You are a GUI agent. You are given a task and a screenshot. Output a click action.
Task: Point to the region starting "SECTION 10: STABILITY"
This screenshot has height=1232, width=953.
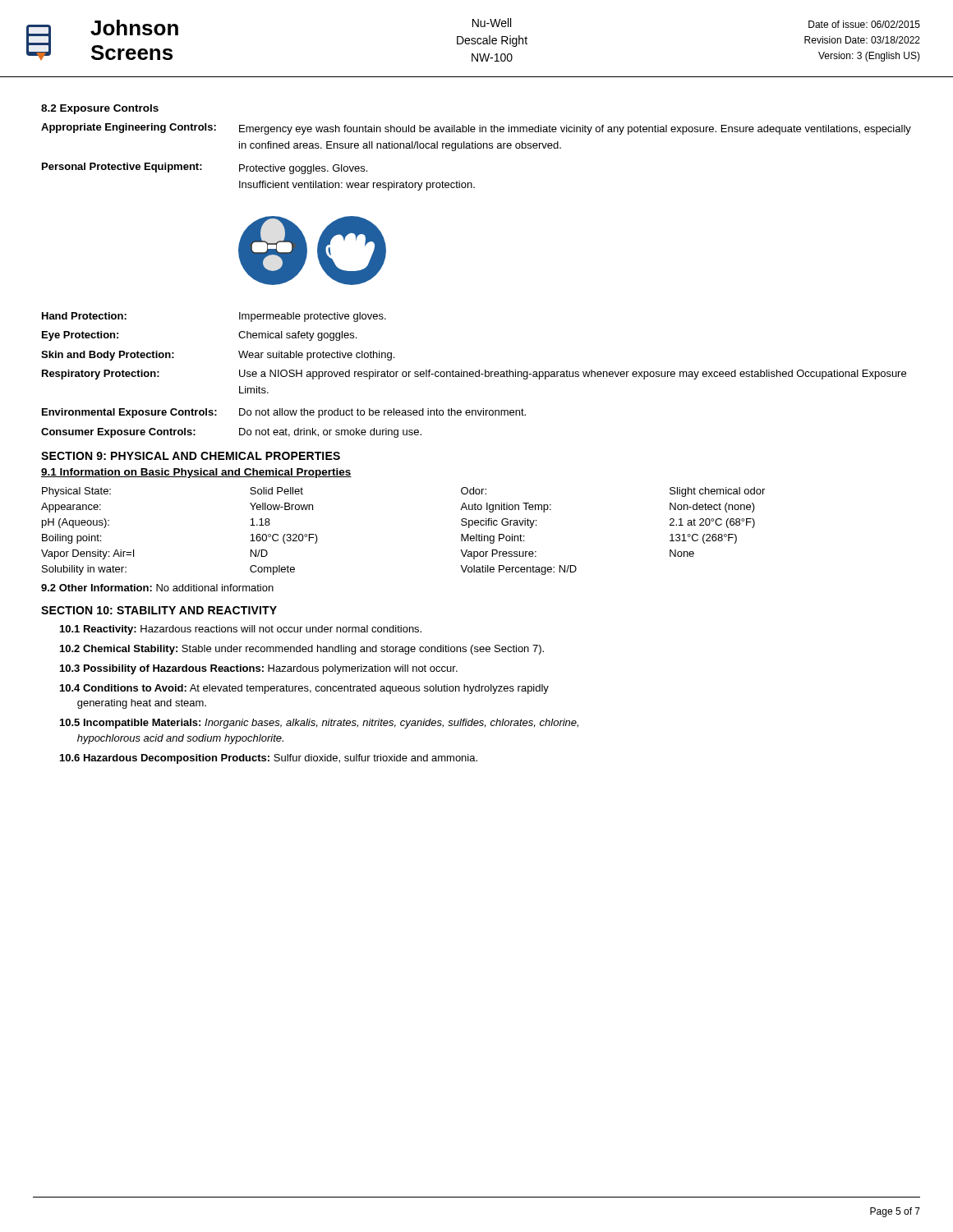pos(159,610)
